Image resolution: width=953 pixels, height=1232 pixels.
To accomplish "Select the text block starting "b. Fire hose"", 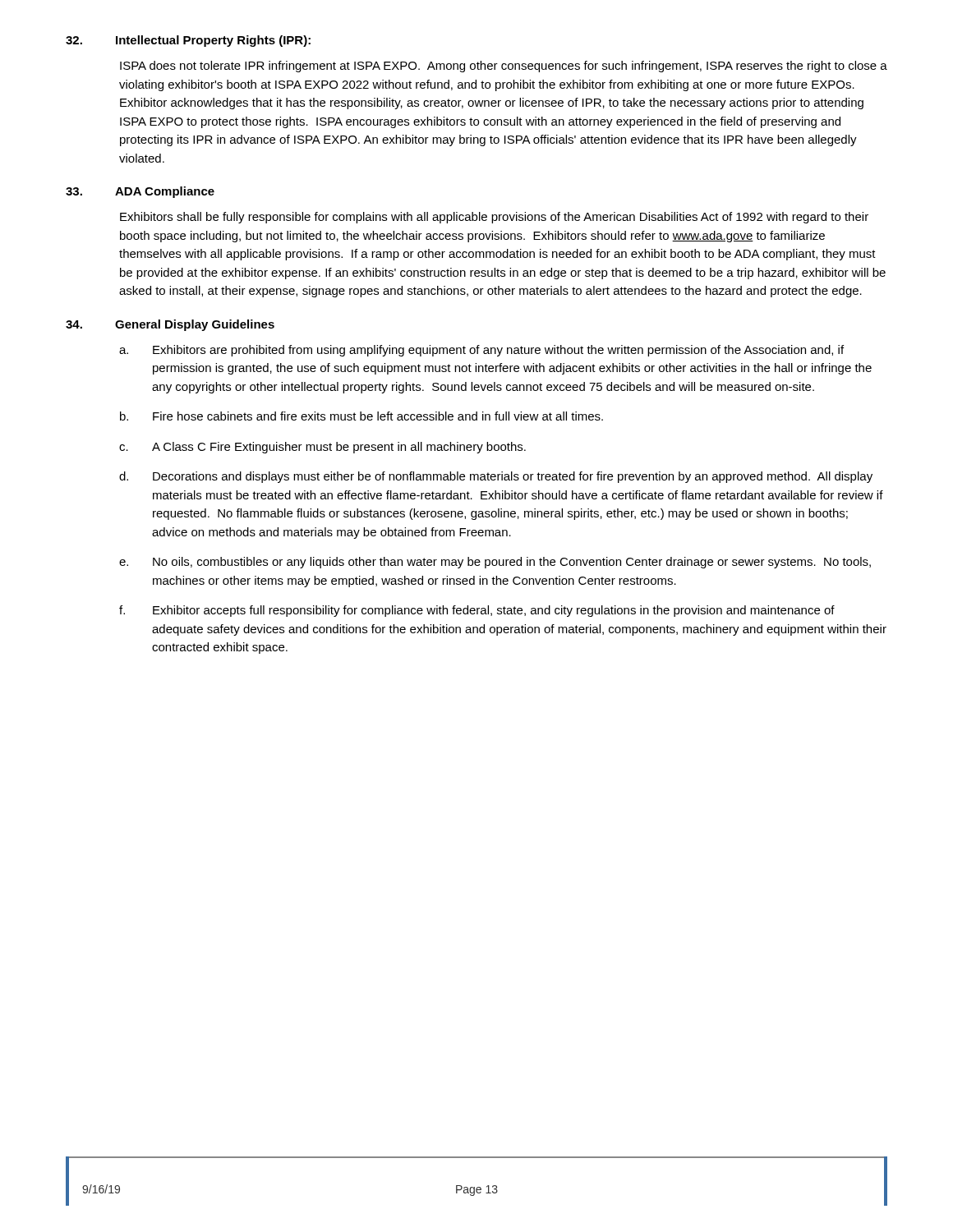I will tap(503, 417).
